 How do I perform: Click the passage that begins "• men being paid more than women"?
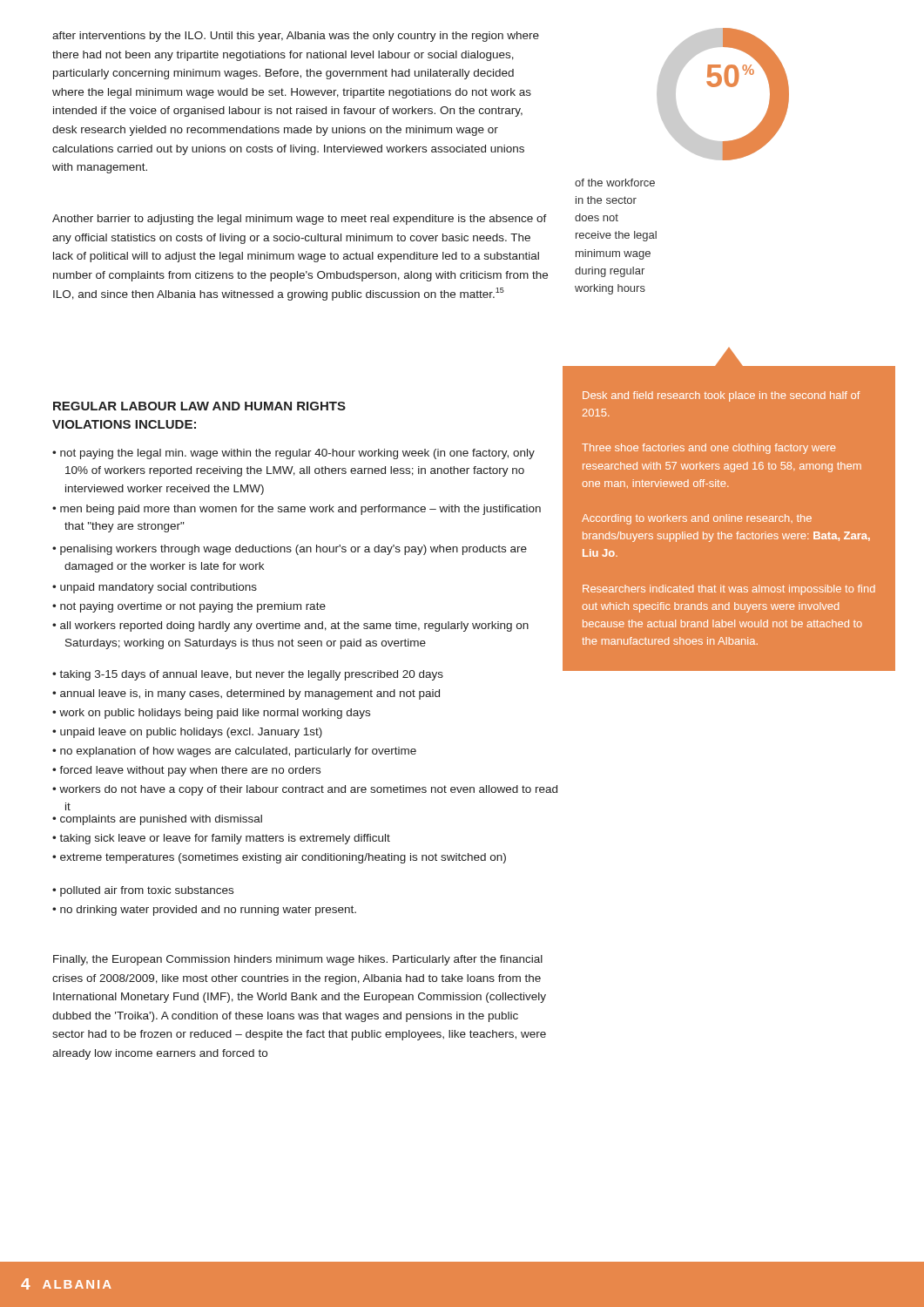click(297, 517)
